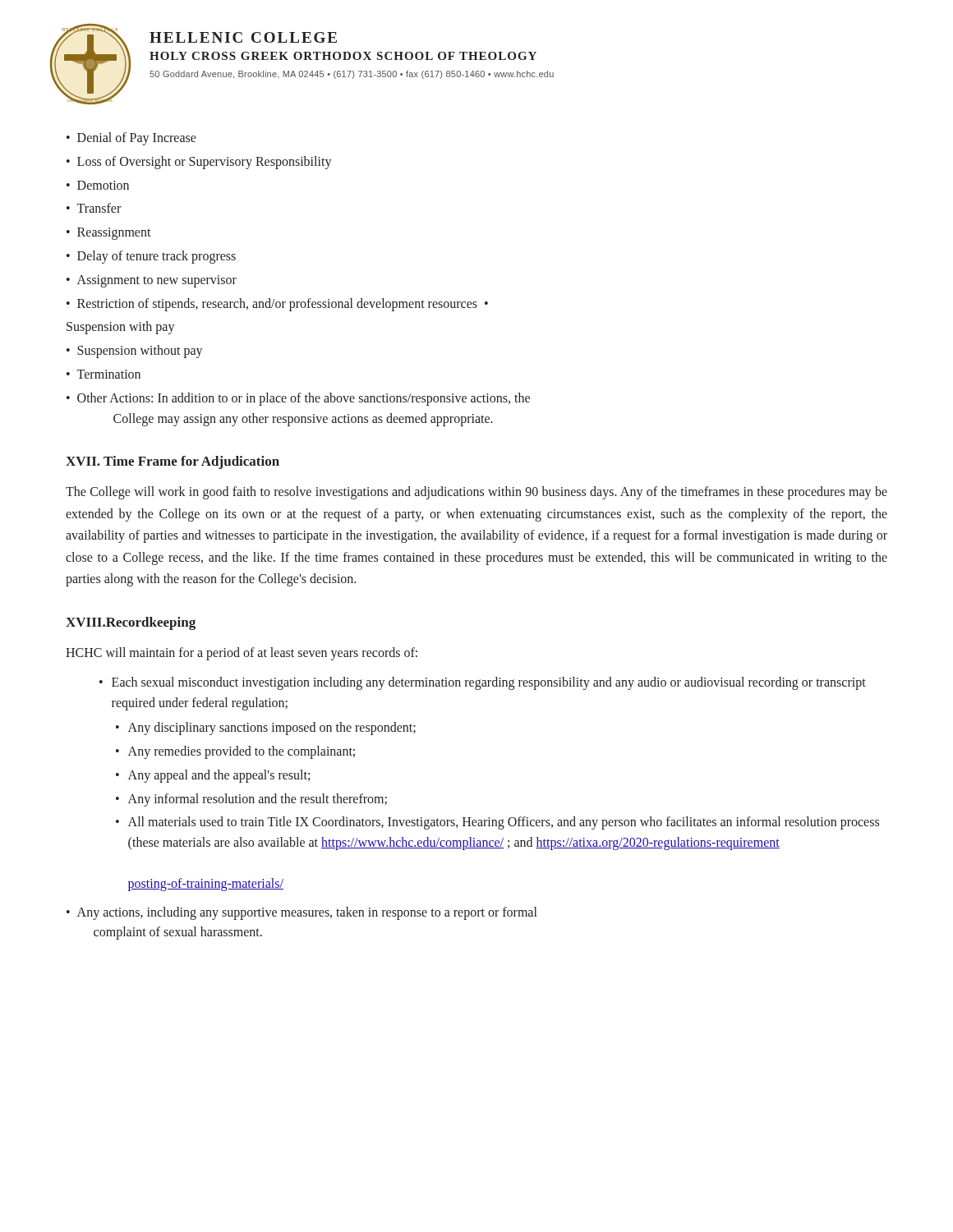Image resolution: width=953 pixels, height=1232 pixels.
Task: Click the passage that begins "• Each sexual misconduct investigation including any"
Action: (x=493, y=693)
